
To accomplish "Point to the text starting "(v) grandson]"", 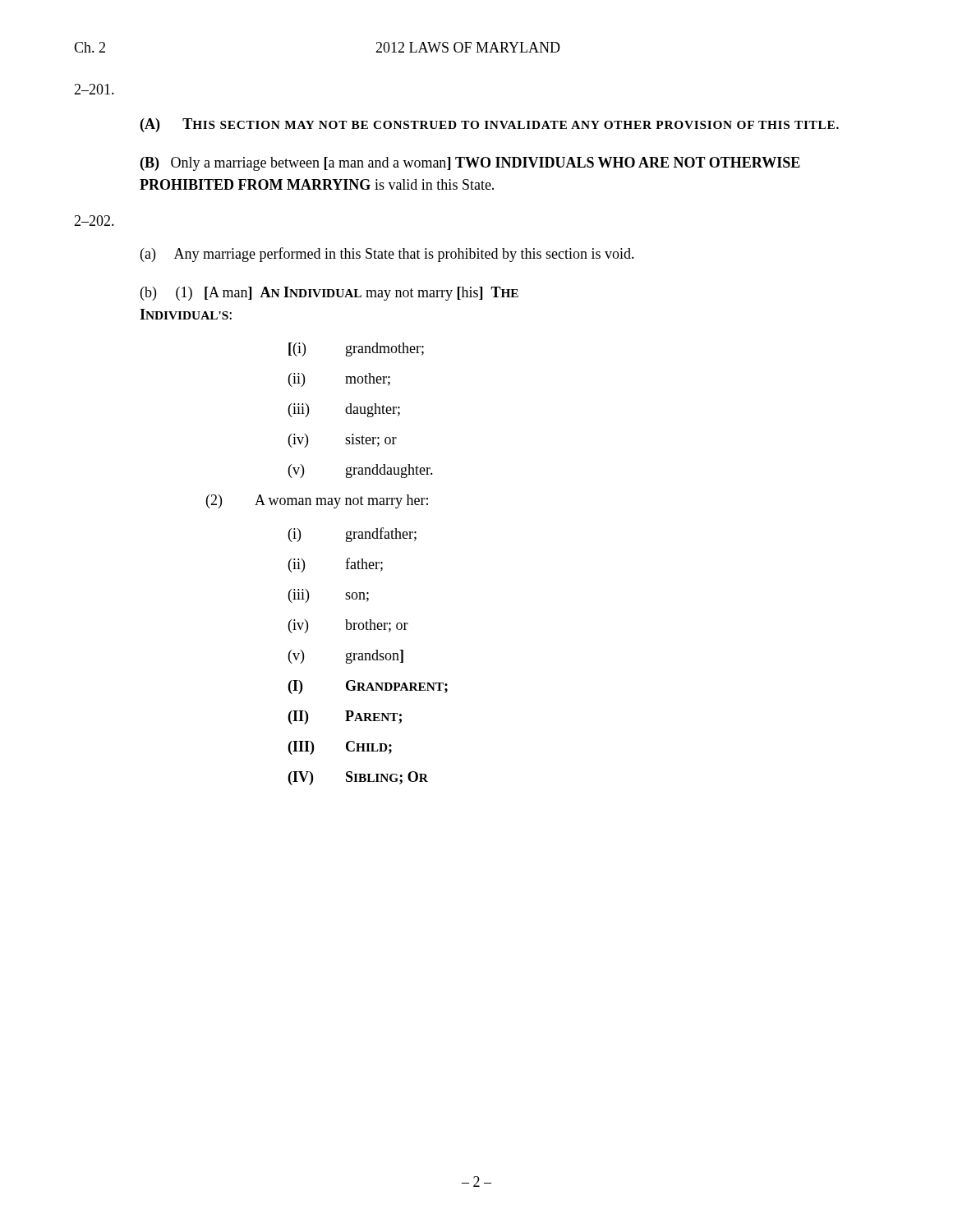I will click(346, 656).
